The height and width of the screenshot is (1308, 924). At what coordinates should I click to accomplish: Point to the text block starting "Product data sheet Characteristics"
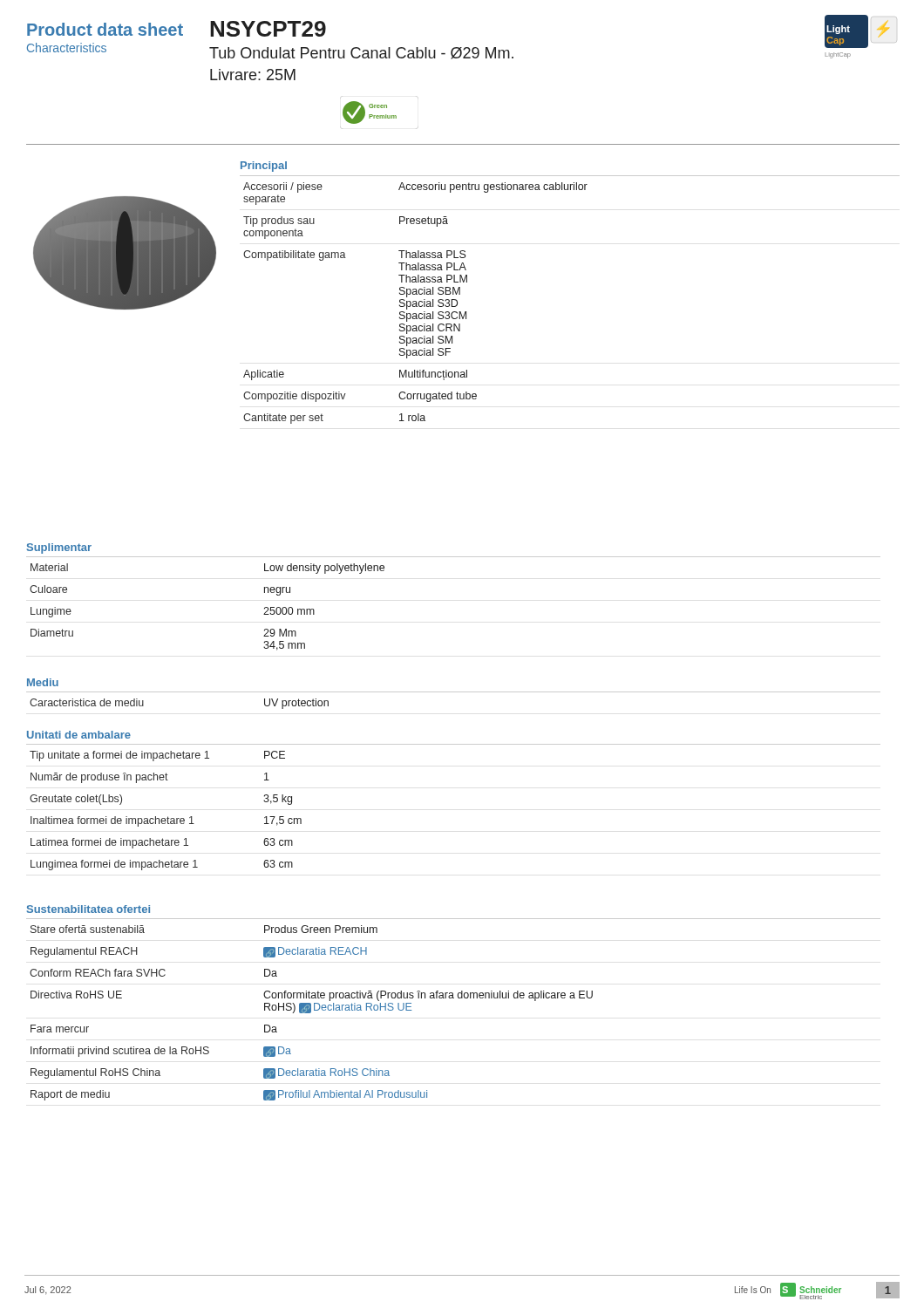[x=105, y=38]
